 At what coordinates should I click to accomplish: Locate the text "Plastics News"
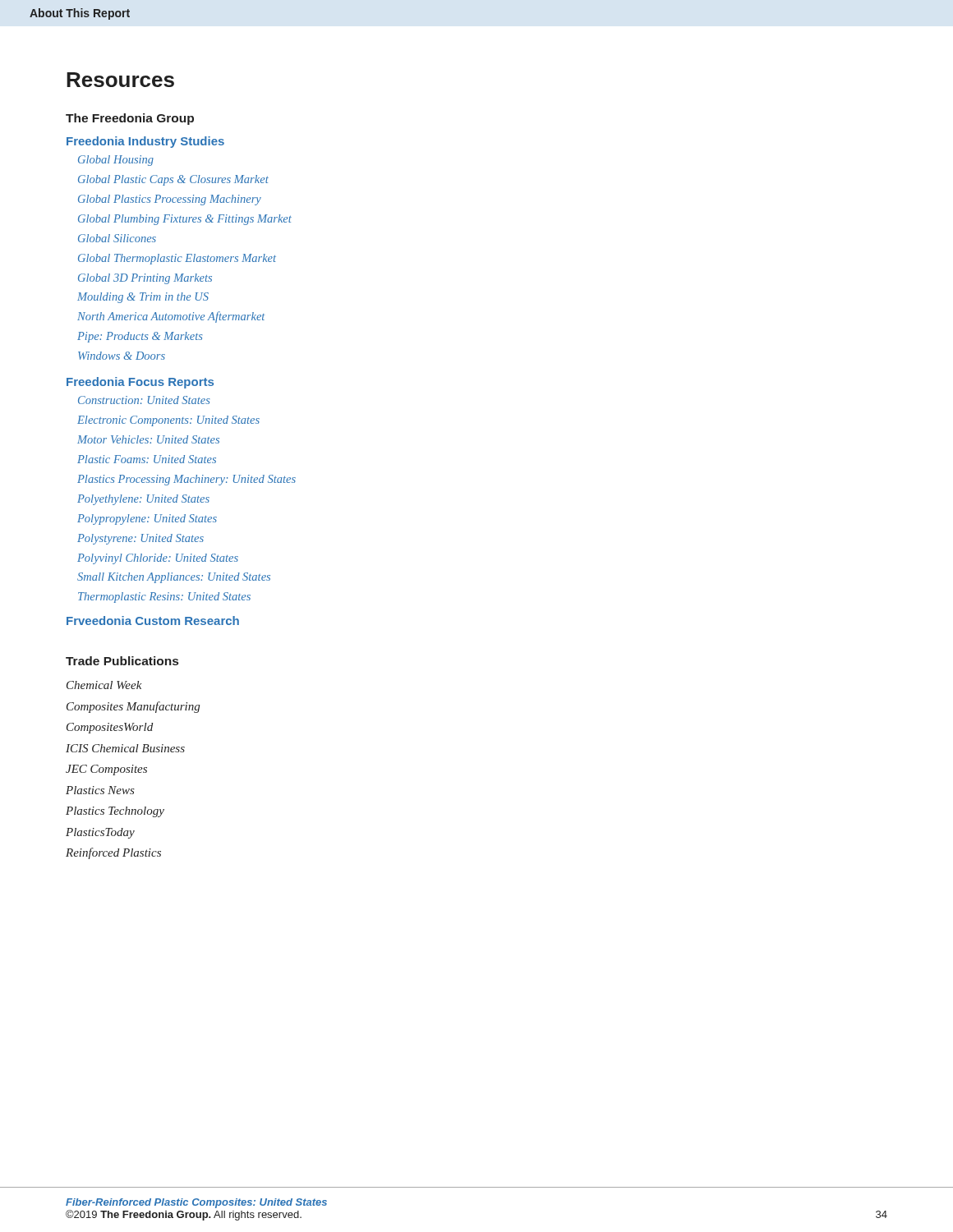(100, 790)
